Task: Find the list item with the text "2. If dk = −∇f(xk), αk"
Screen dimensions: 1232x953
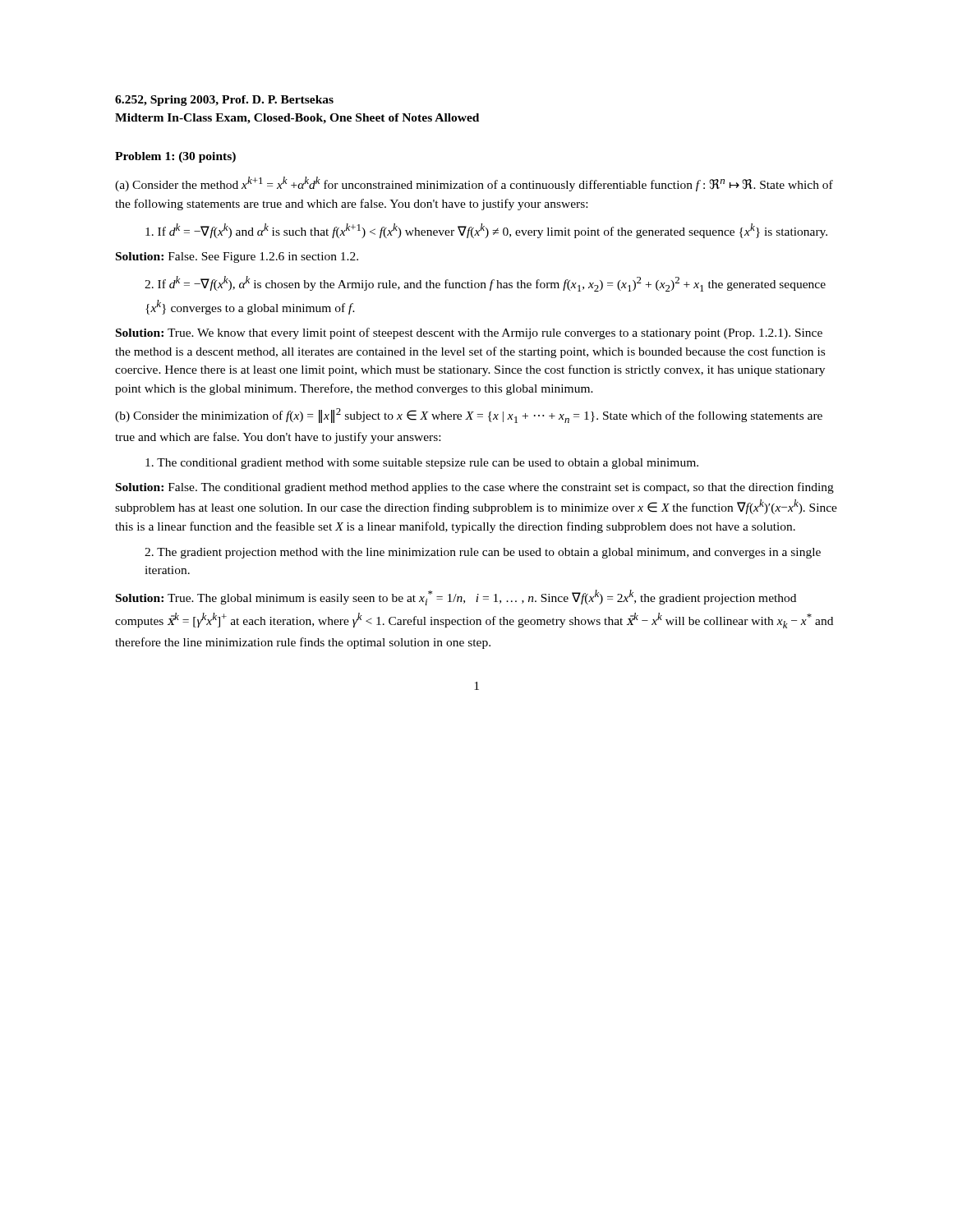Action: [491, 295]
